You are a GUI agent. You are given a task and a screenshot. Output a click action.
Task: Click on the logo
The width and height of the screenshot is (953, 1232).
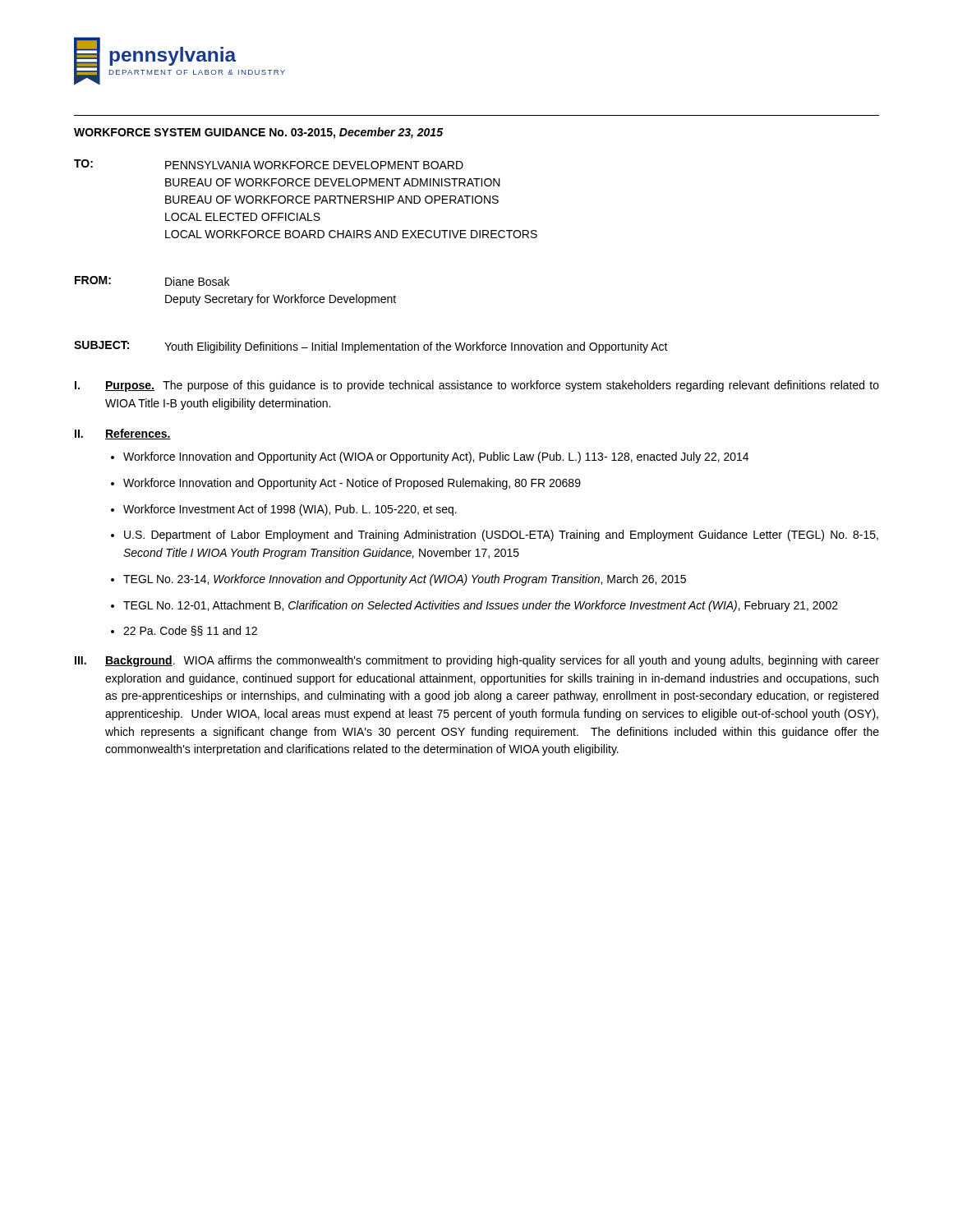[x=476, y=62]
